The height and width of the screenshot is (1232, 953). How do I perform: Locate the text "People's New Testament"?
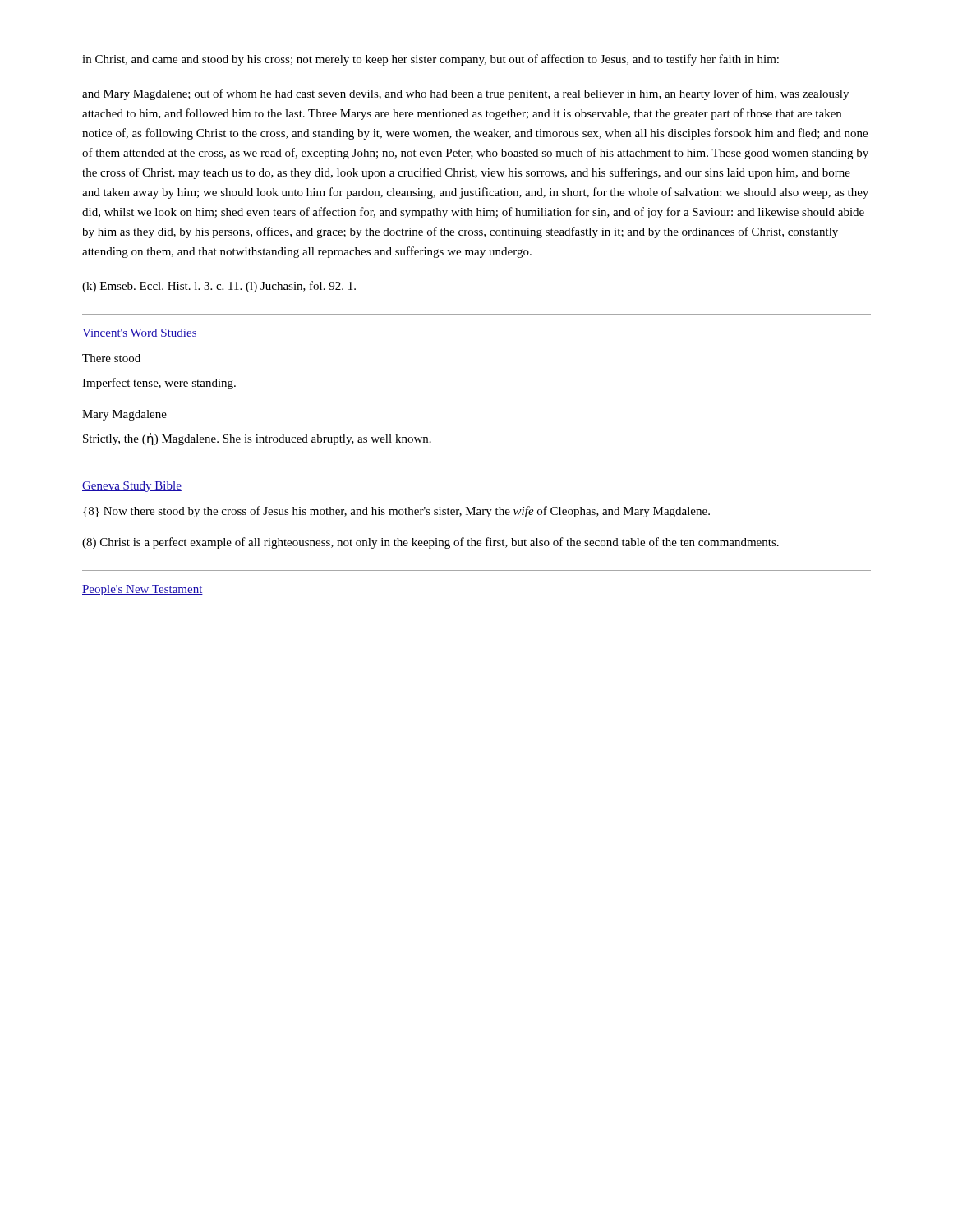coord(142,589)
